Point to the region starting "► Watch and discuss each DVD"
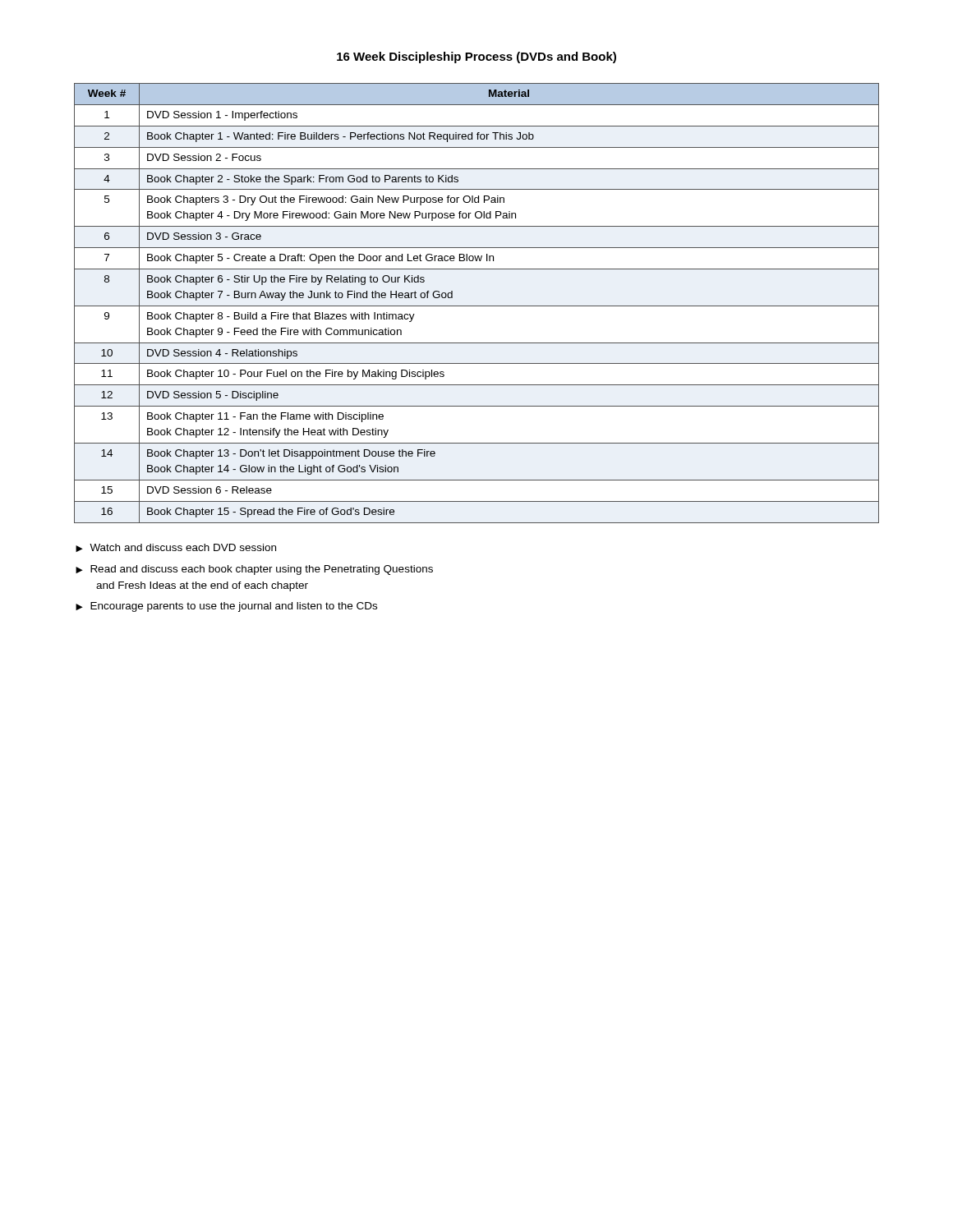This screenshot has width=953, height=1232. [x=176, y=548]
